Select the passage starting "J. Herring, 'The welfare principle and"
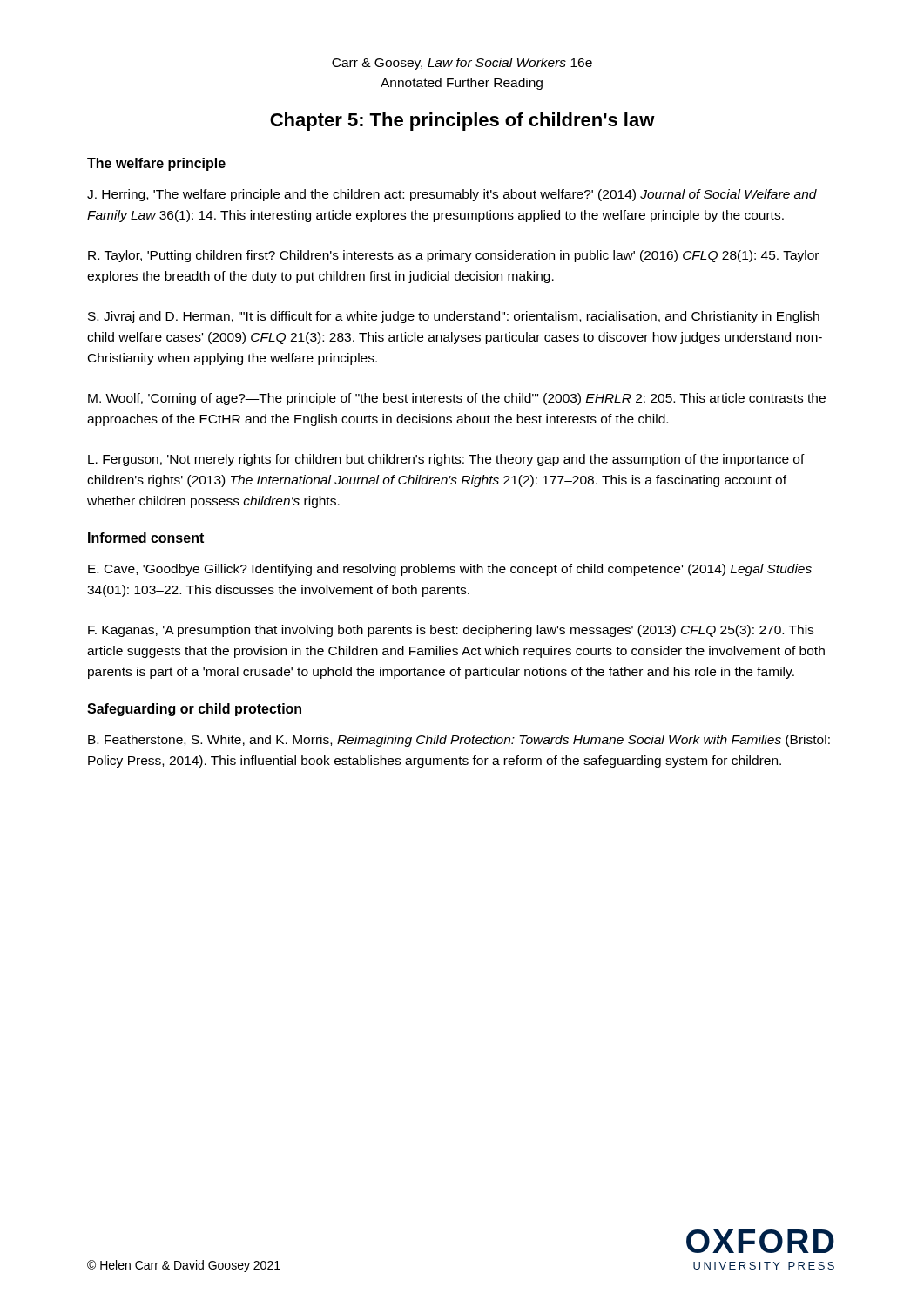This screenshot has width=924, height=1307. pyautogui.click(x=452, y=204)
